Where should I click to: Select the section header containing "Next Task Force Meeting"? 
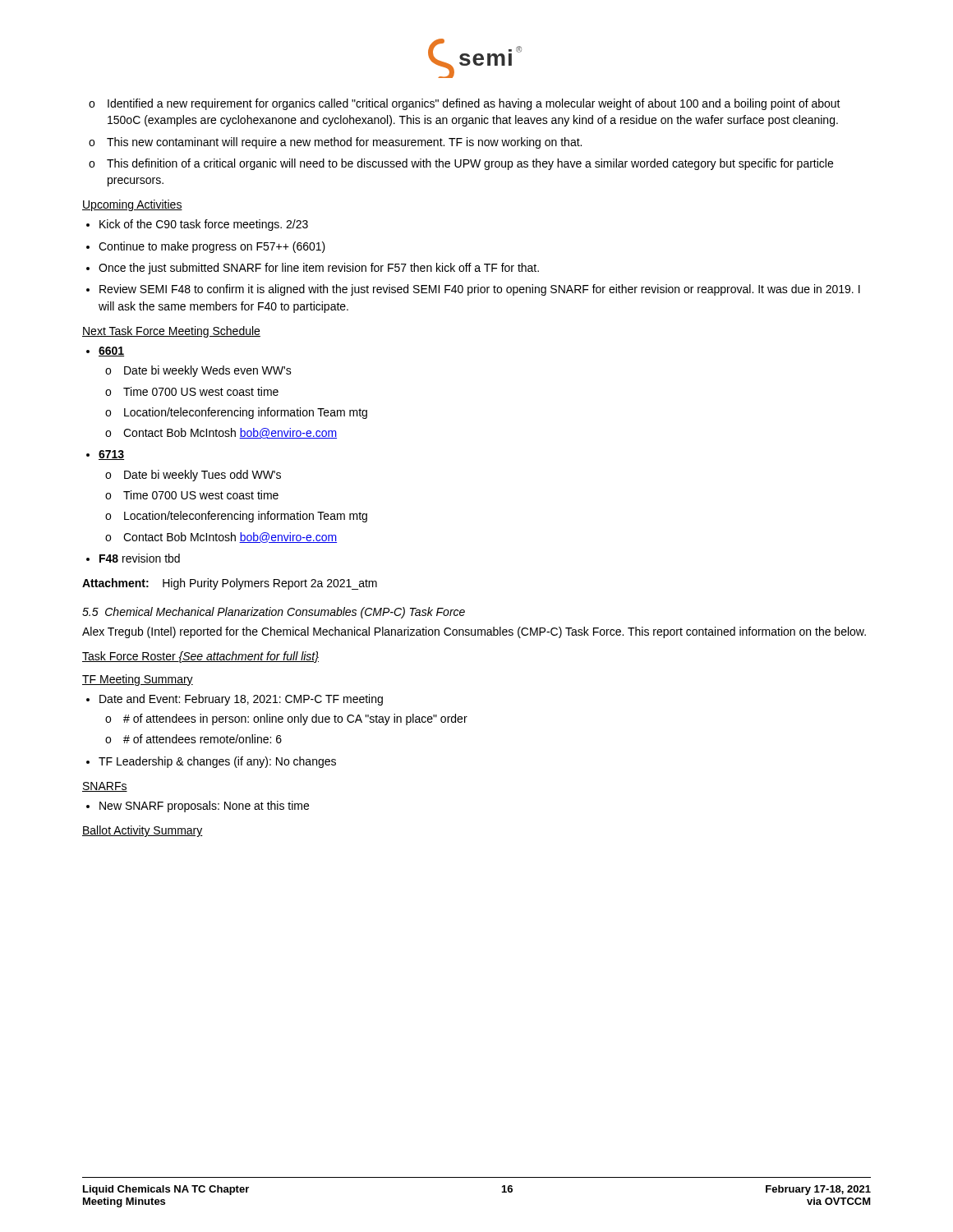click(171, 331)
